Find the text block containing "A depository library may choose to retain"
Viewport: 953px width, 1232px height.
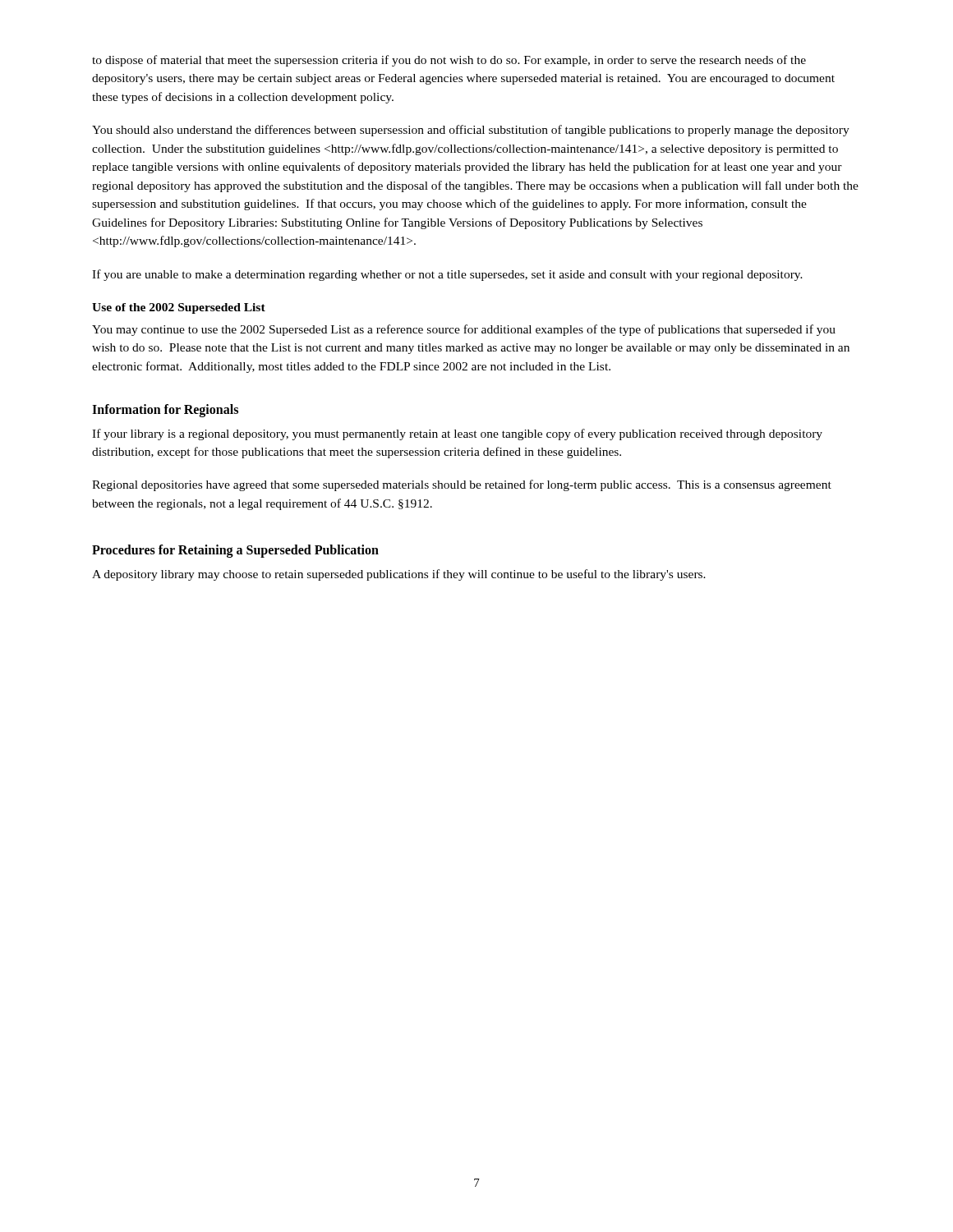tap(399, 574)
